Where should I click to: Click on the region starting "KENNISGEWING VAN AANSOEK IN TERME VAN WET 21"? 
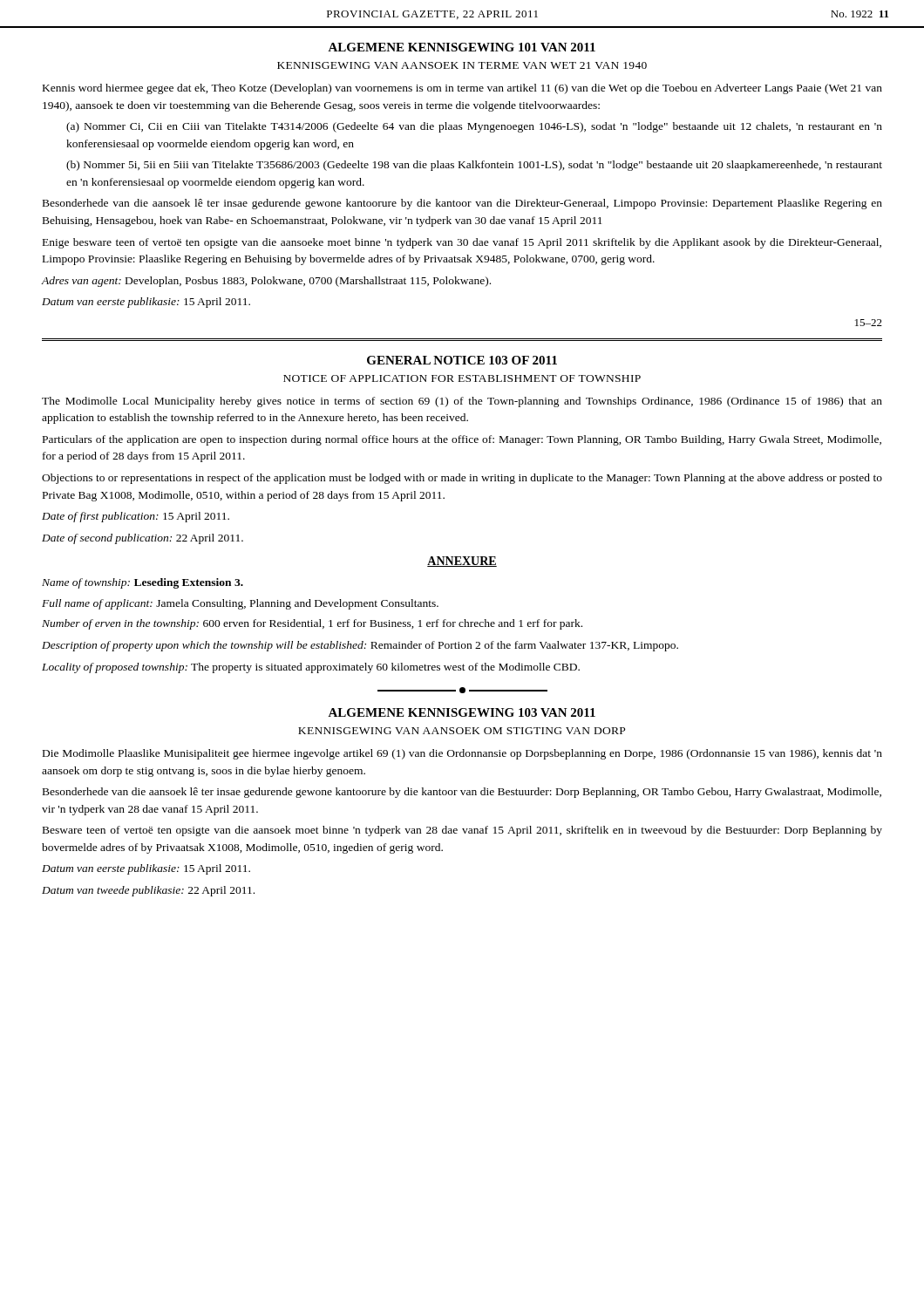(x=462, y=65)
